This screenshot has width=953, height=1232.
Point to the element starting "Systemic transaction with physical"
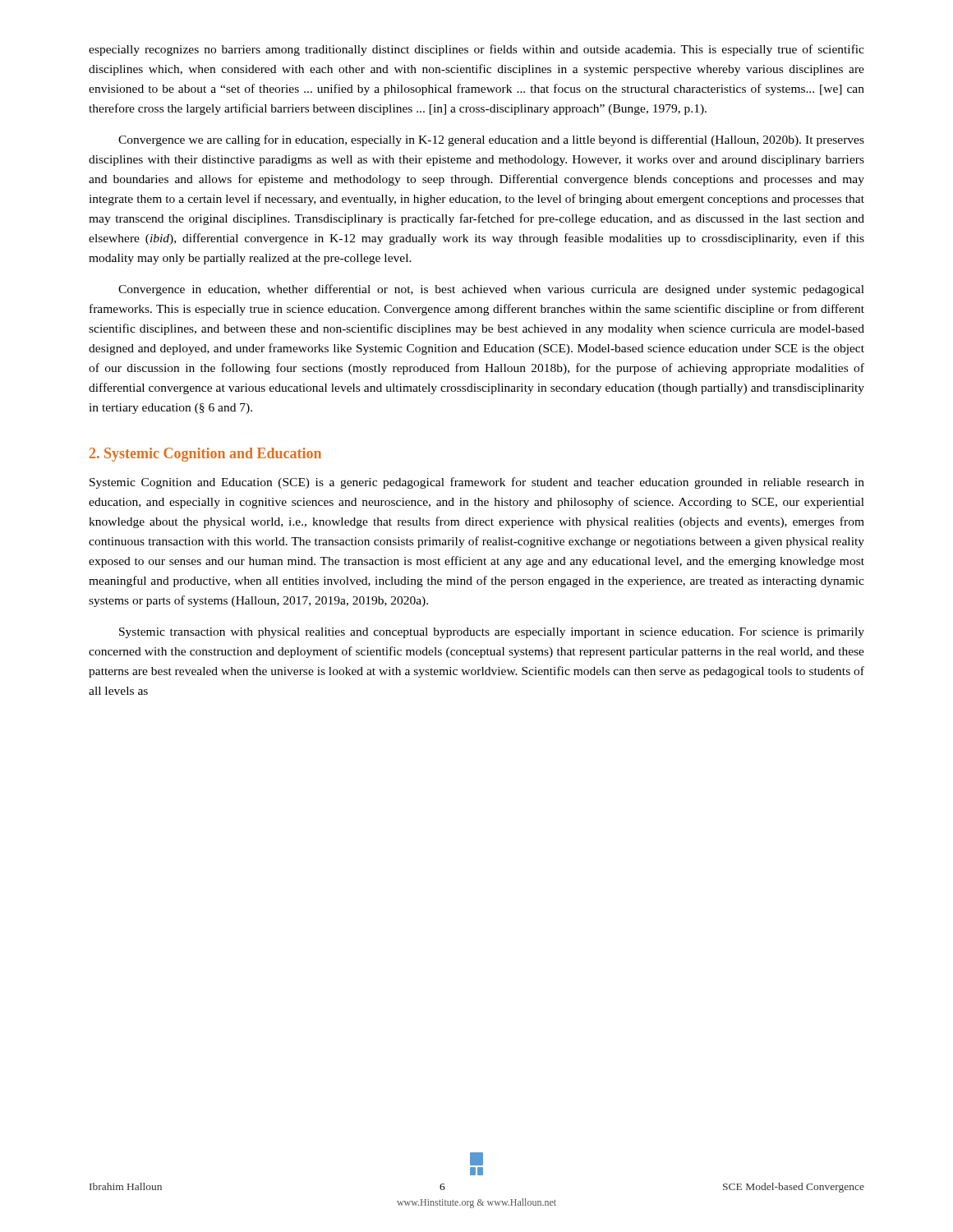[476, 662]
